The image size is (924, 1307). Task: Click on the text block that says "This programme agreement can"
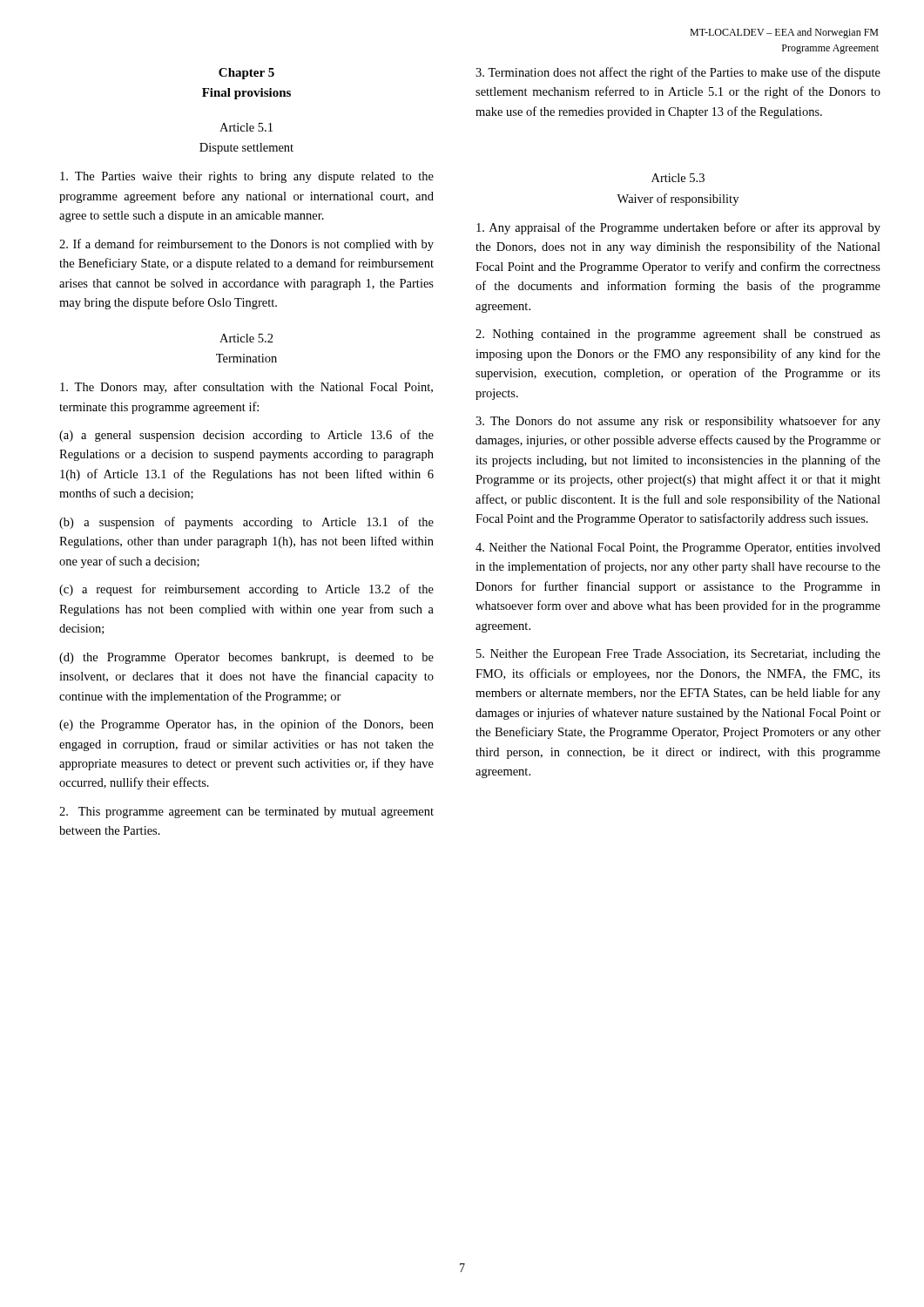(246, 821)
